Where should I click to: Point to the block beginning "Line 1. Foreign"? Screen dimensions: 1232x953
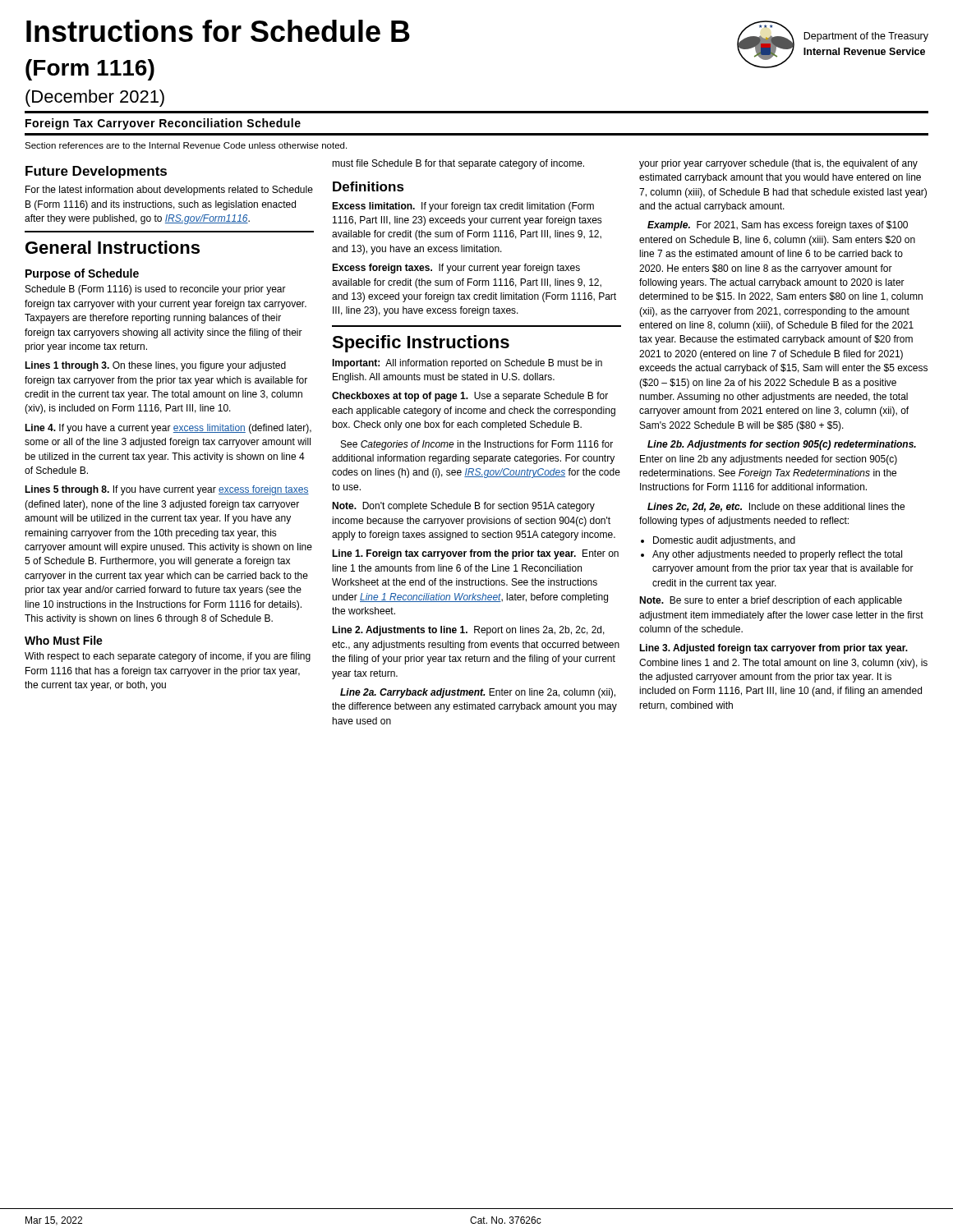(475, 582)
